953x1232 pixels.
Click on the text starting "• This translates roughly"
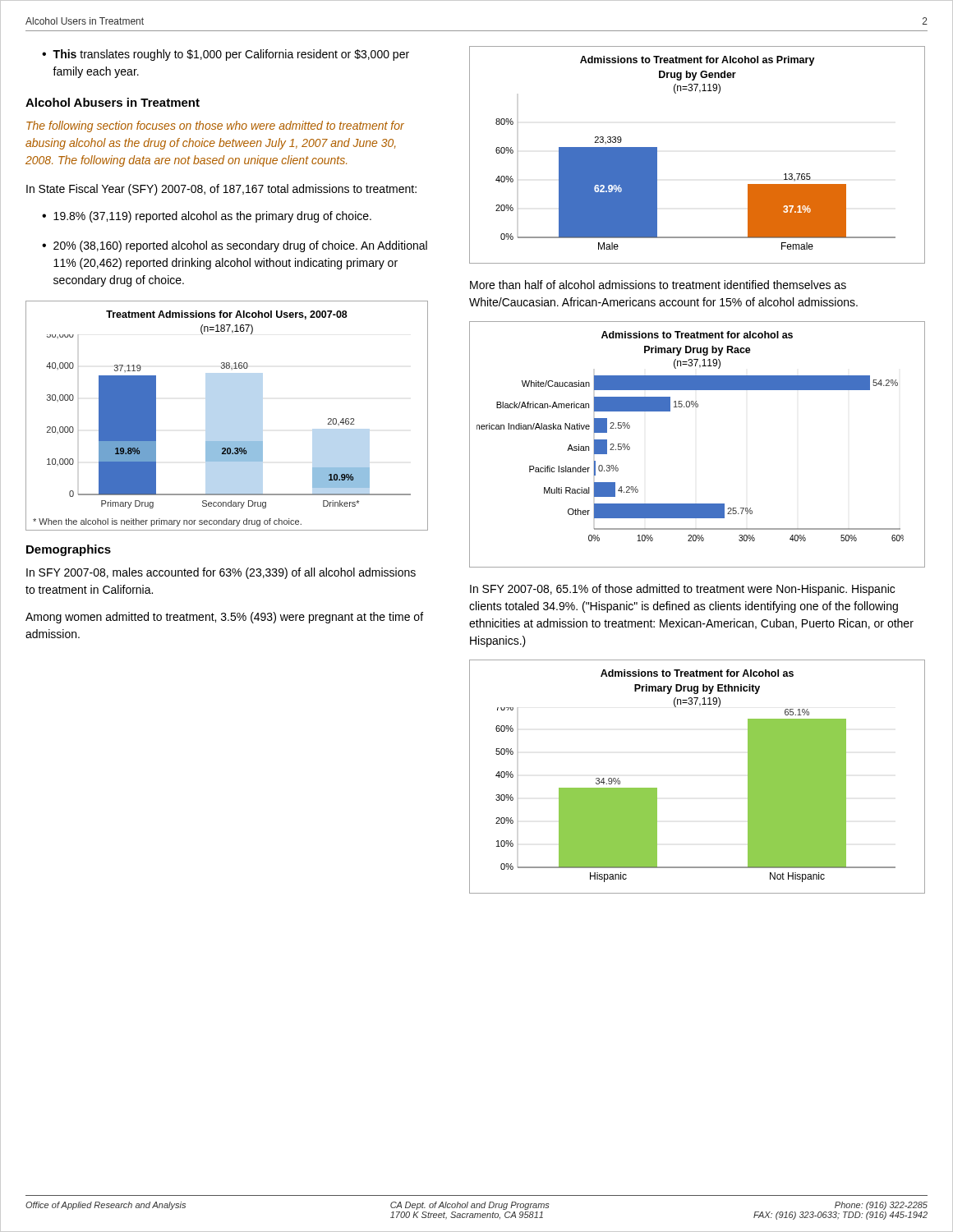235,63
